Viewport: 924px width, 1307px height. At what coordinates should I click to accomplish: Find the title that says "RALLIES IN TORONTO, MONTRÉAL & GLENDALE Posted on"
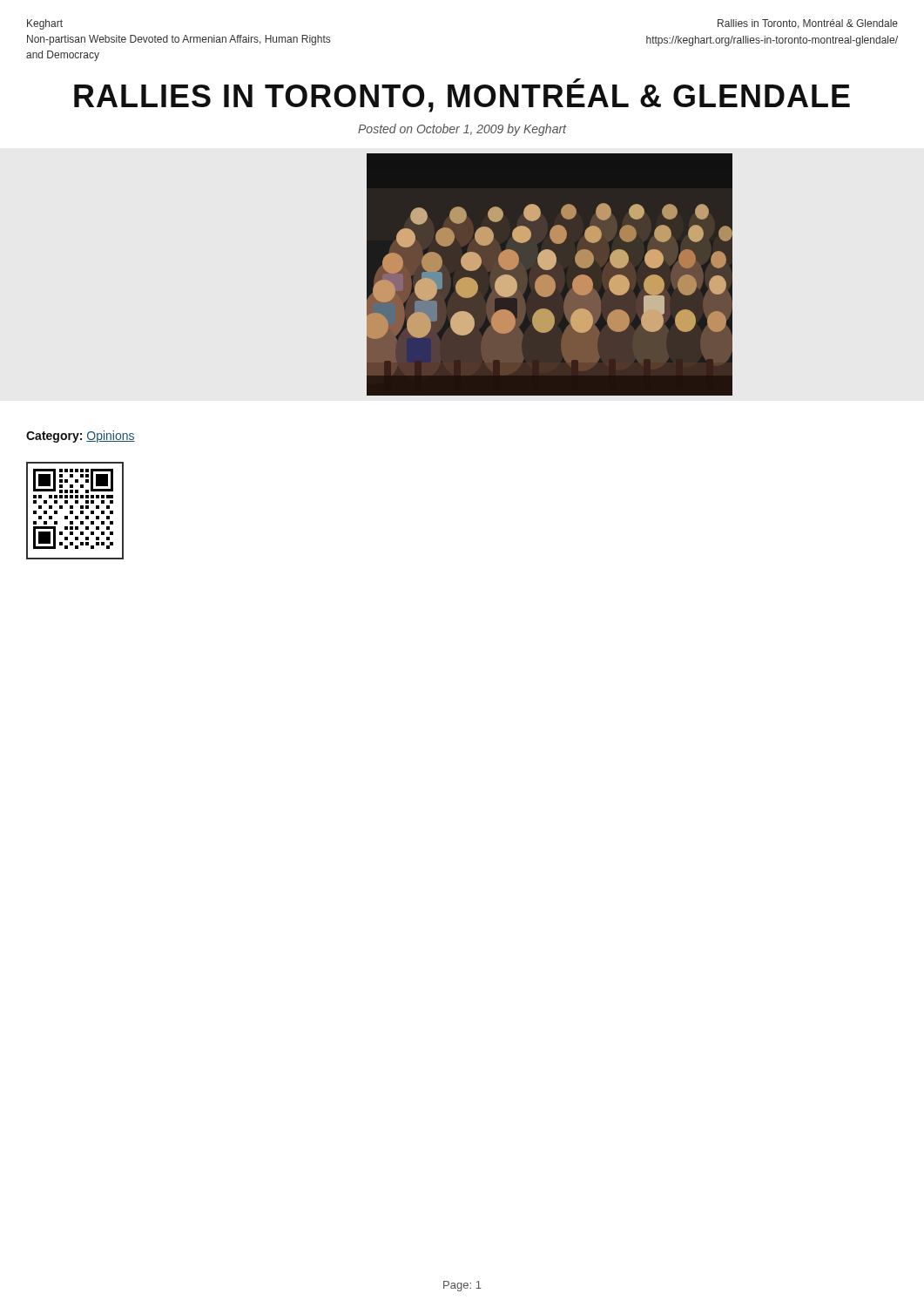click(462, 107)
